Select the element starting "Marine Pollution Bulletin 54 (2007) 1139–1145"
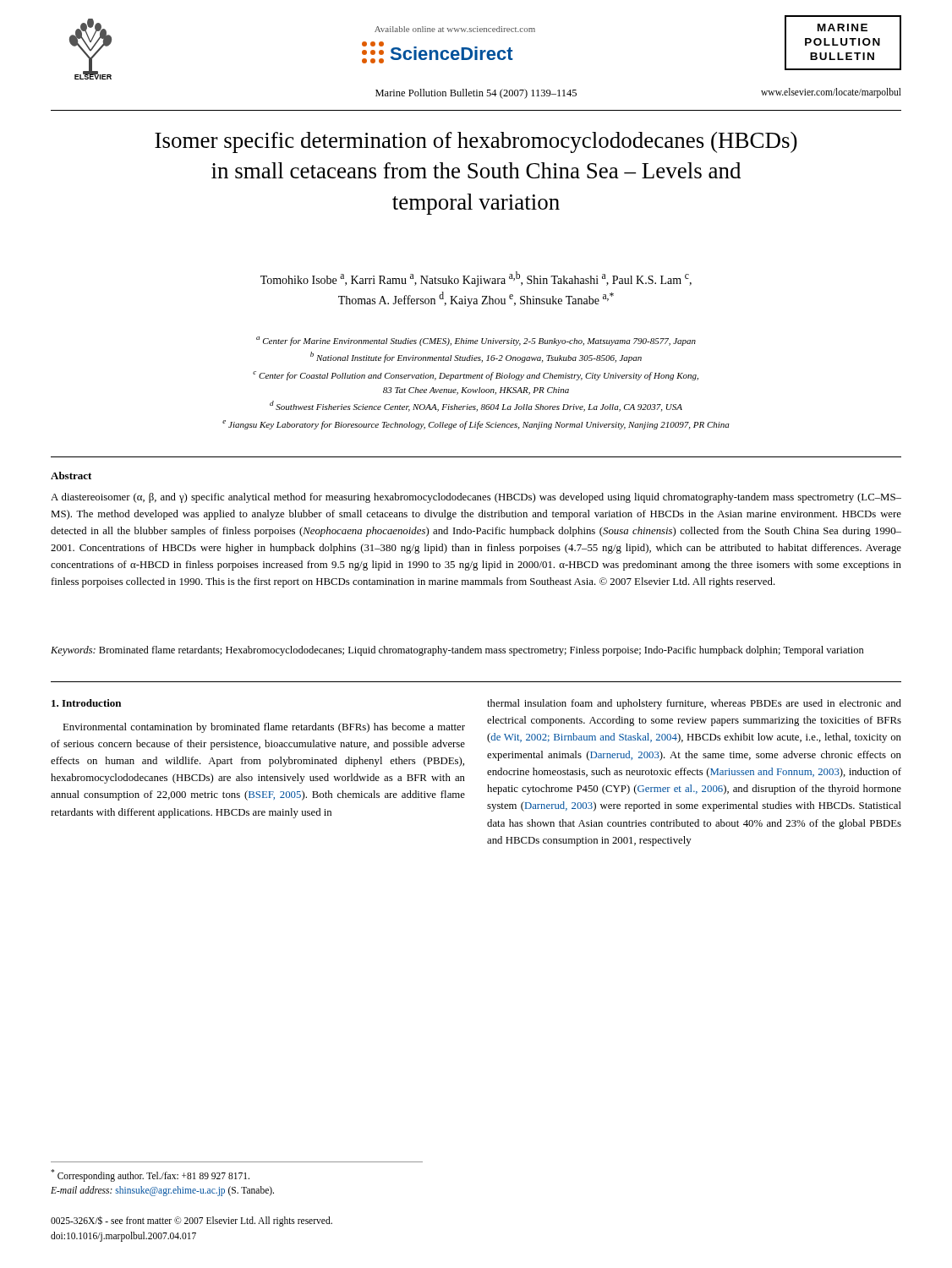The width and height of the screenshot is (952, 1268). [x=476, y=93]
